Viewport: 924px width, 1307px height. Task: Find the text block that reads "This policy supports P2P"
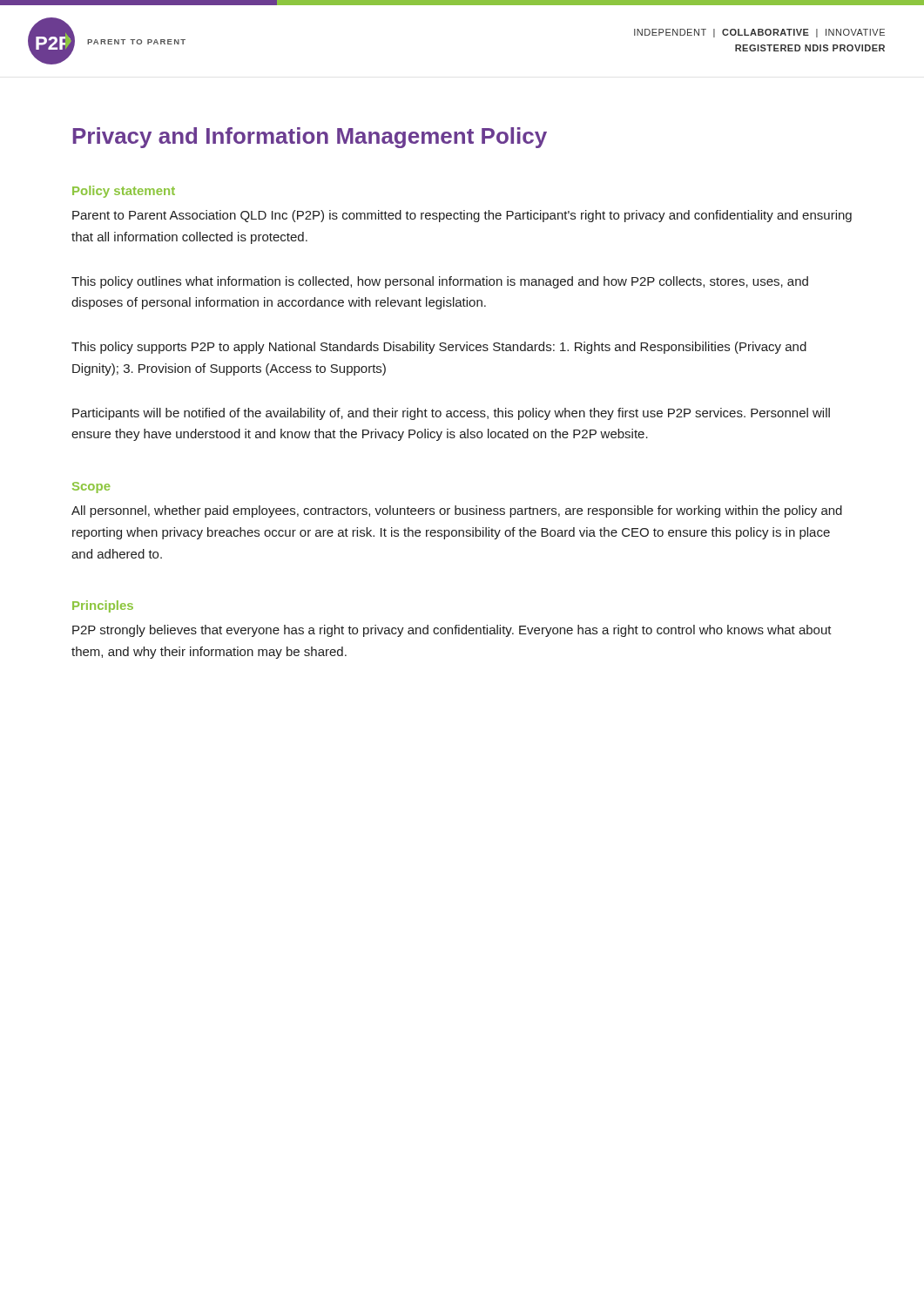click(x=439, y=357)
